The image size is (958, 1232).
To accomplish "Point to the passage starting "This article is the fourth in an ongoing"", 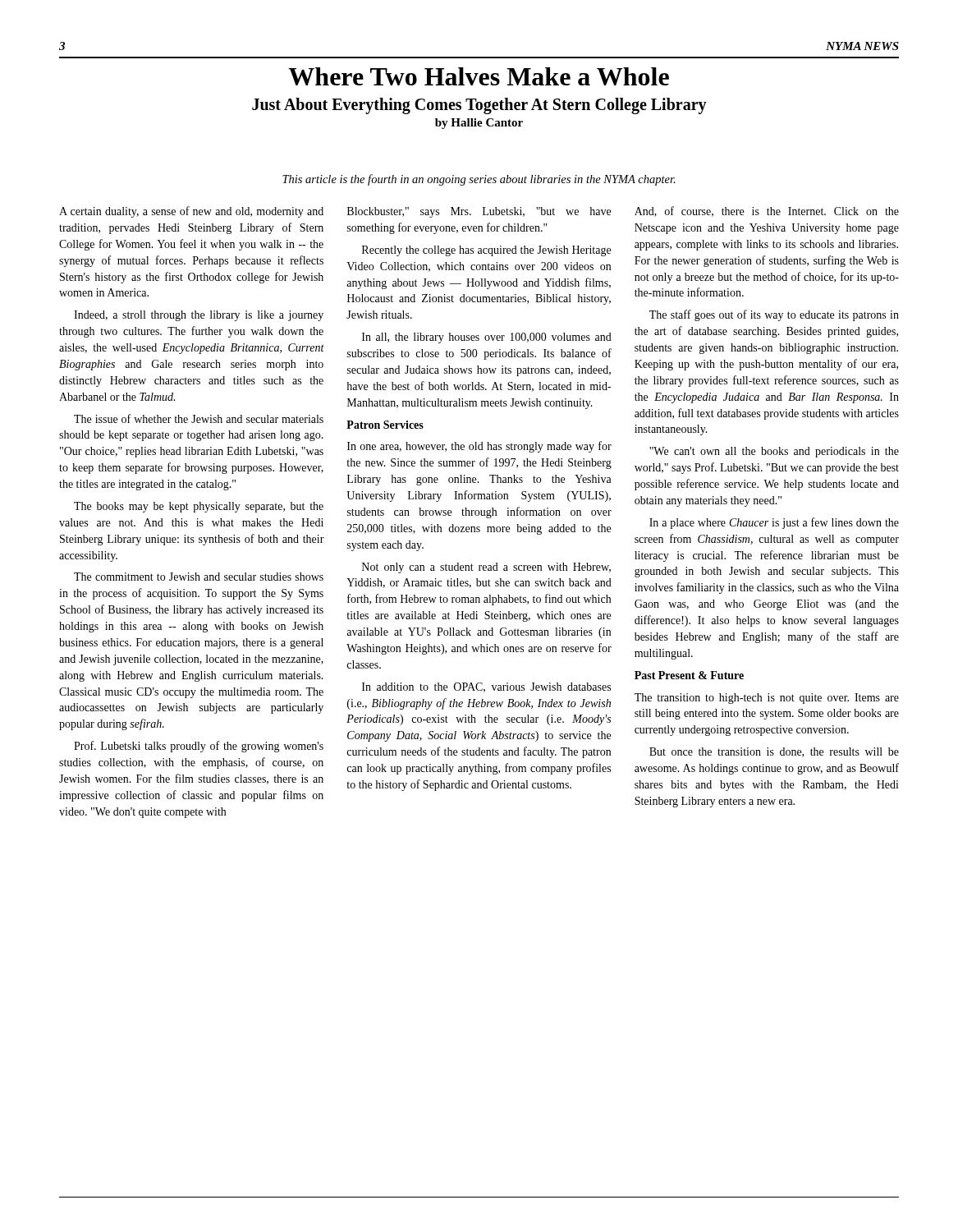I will tap(479, 179).
